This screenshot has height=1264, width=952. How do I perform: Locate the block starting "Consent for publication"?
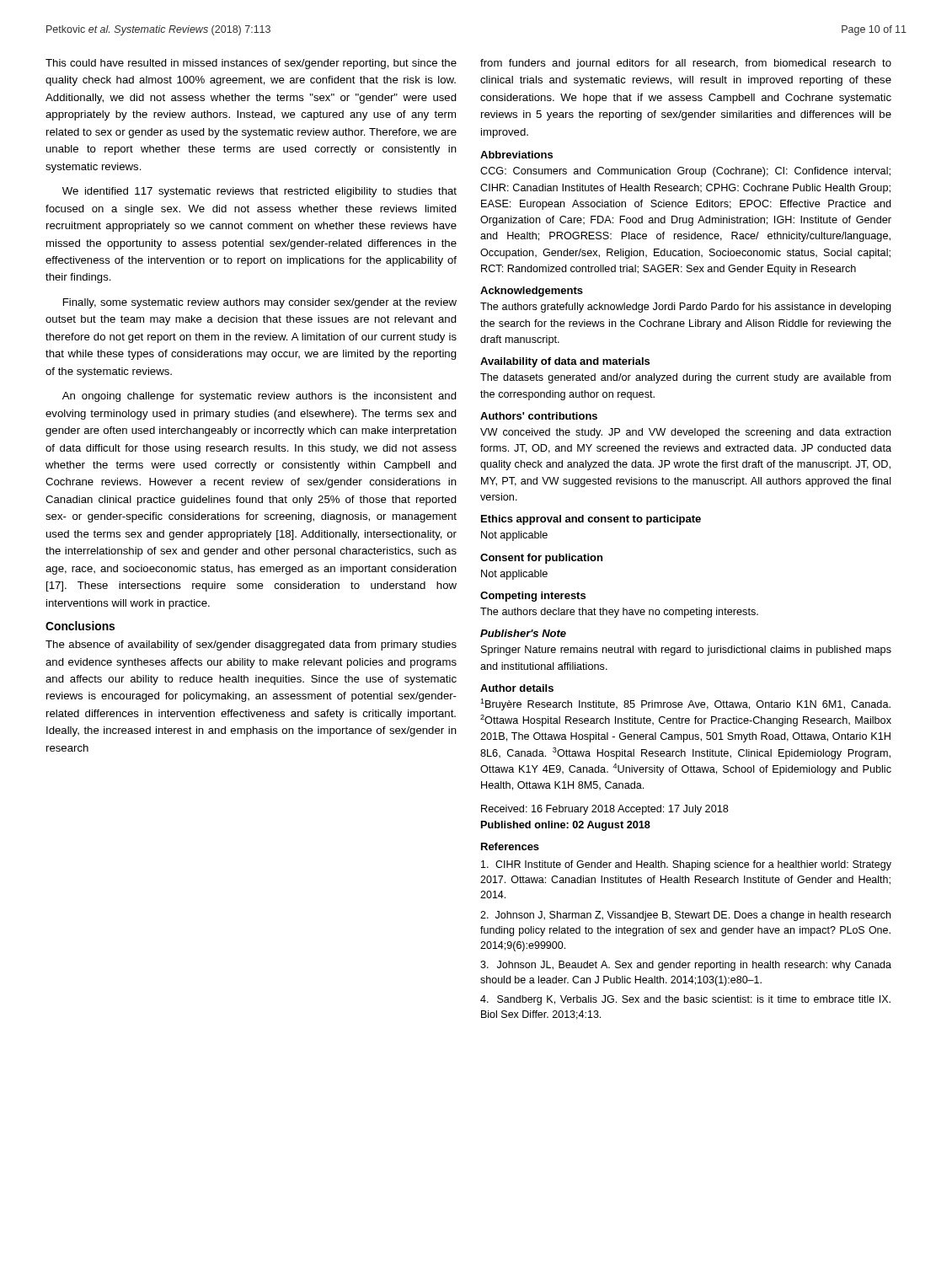542,557
